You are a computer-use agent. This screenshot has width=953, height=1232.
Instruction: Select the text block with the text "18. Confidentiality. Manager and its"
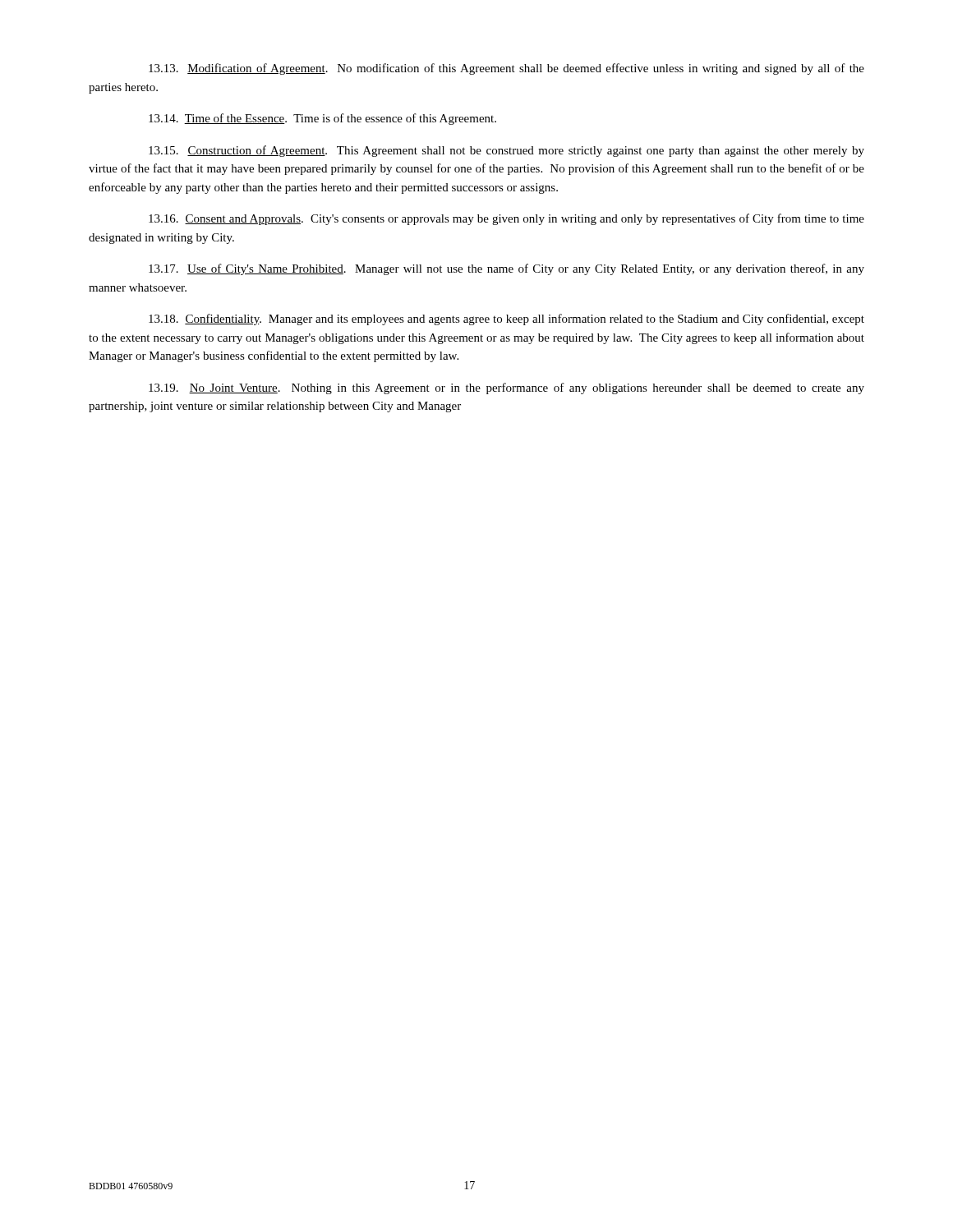pyautogui.click(x=476, y=337)
